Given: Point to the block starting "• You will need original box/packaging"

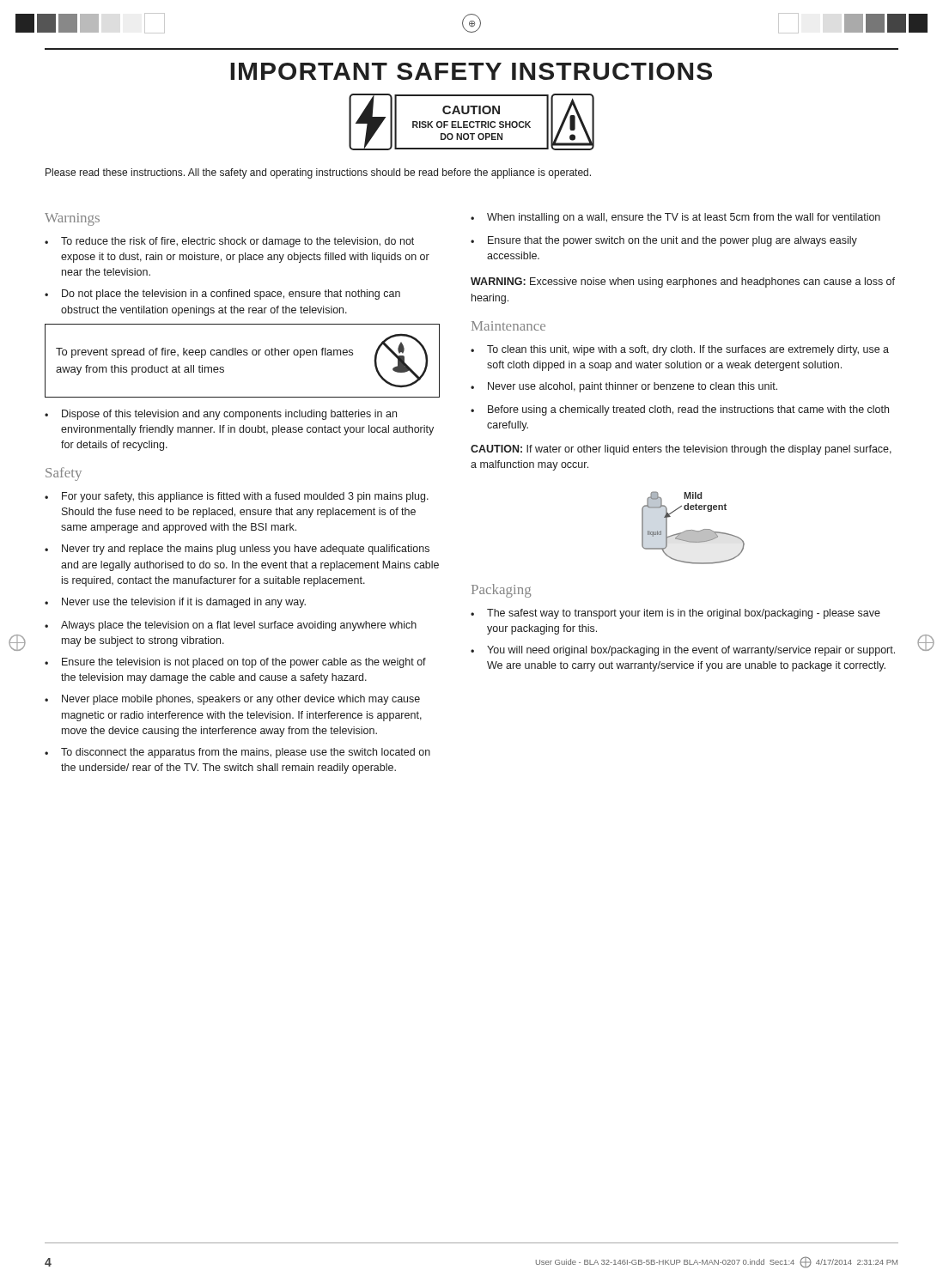Looking at the screenshot, I should (685, 658).
